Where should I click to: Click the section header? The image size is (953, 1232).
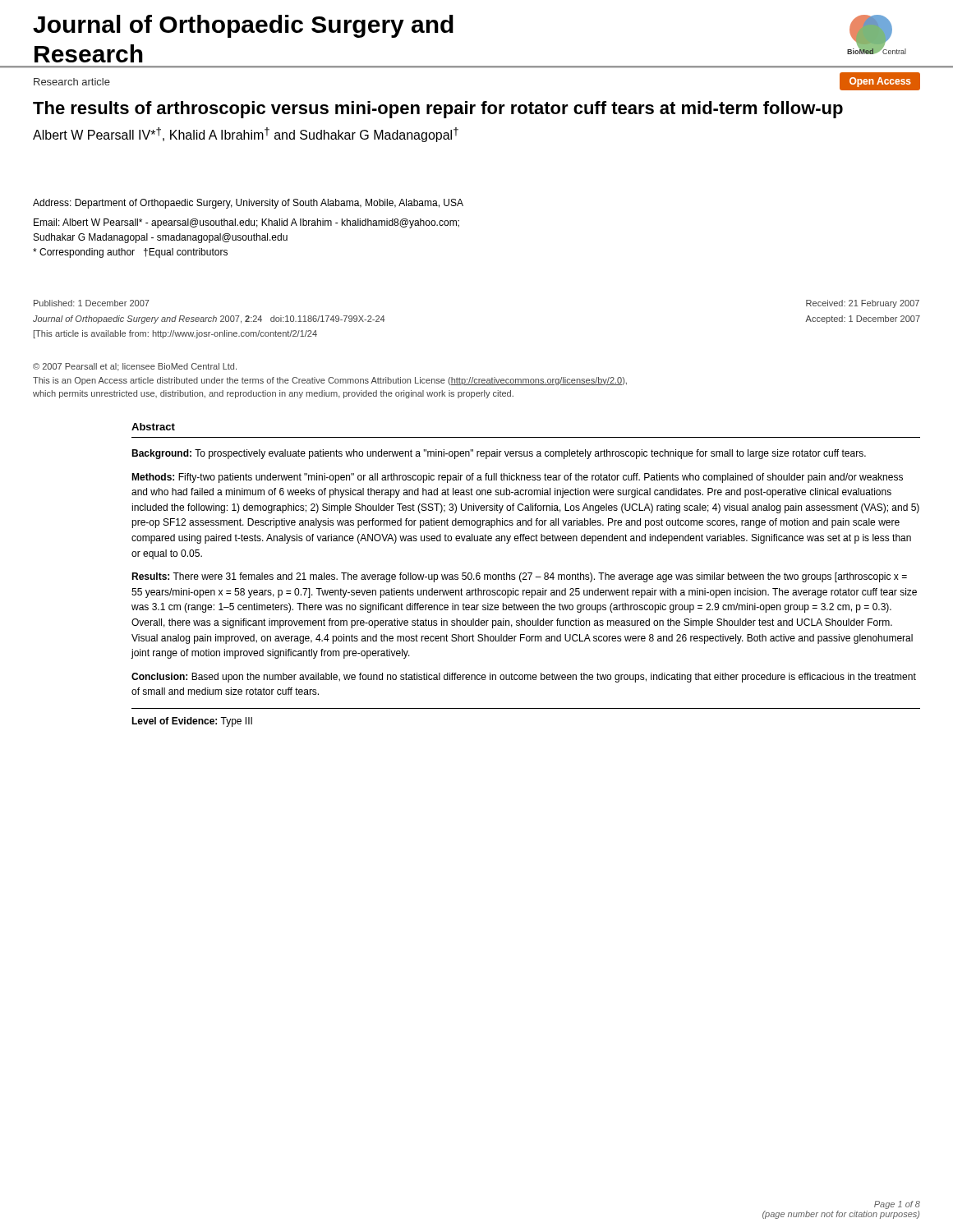tap(153, 427)
